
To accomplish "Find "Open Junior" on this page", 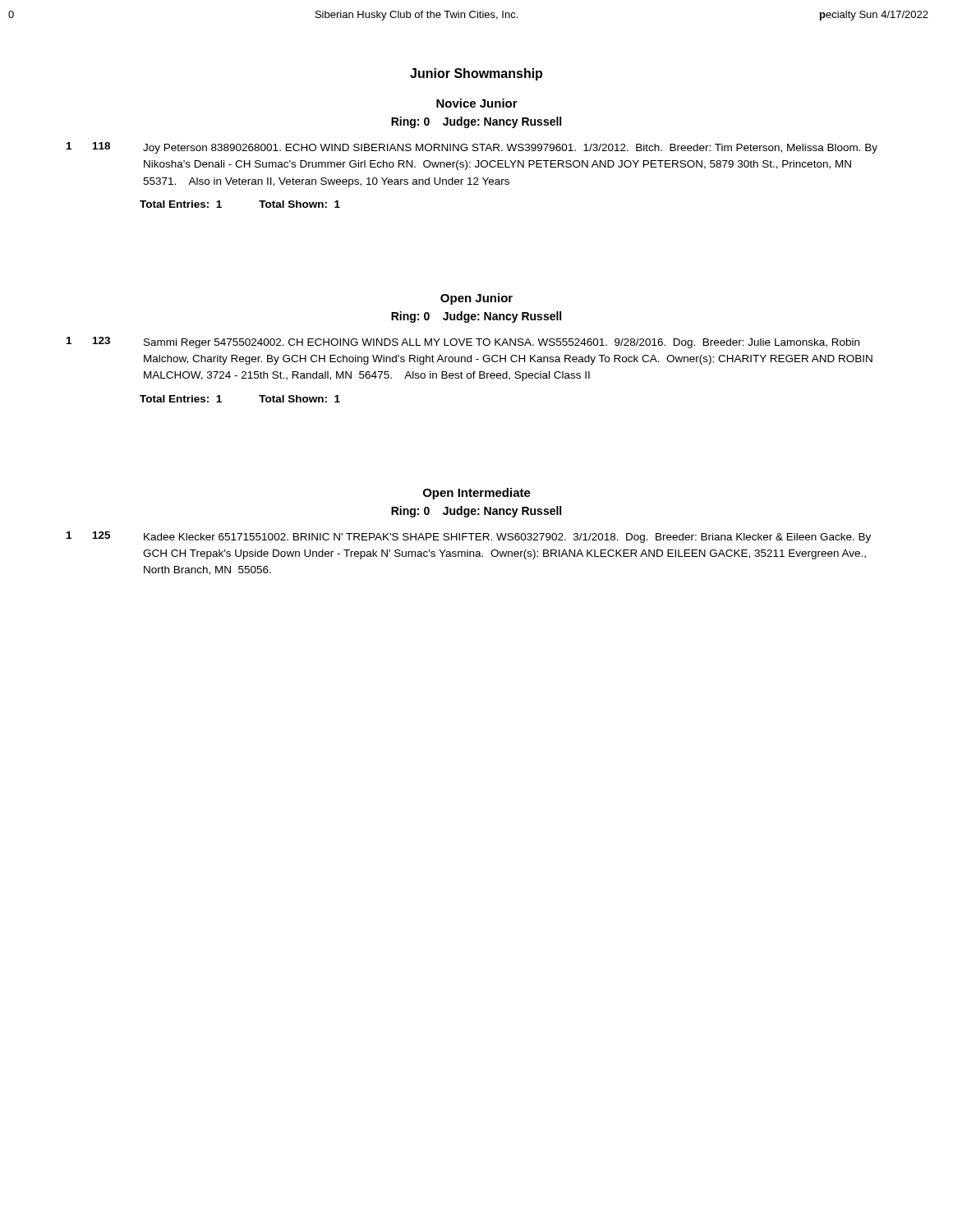I will coord(476,298).
